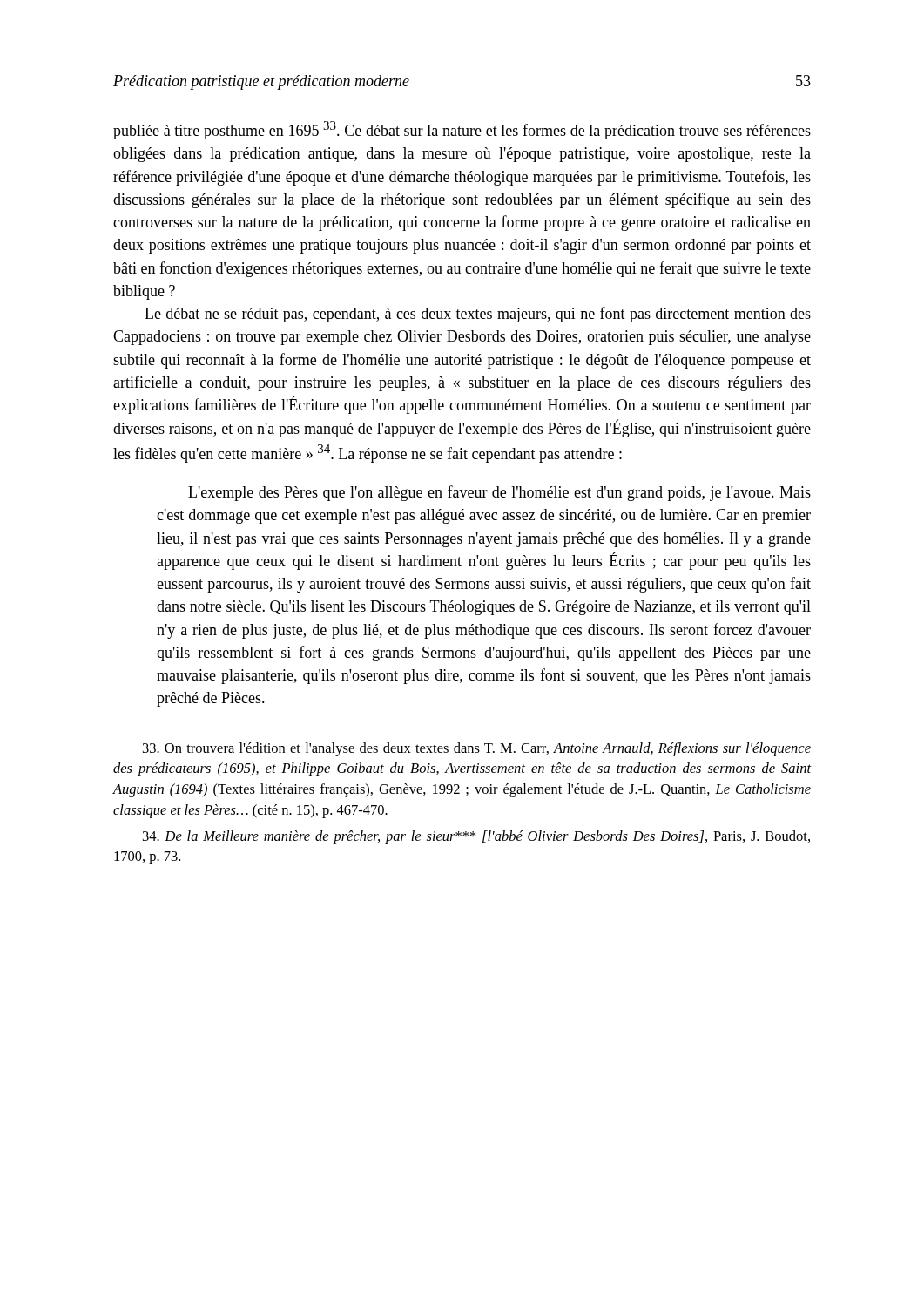The width and height of the screenshot is (924, 1307).
Task: Locate the text block that reads "Le débat ne"
Action: pyautogui.click(x=462, y=384)
